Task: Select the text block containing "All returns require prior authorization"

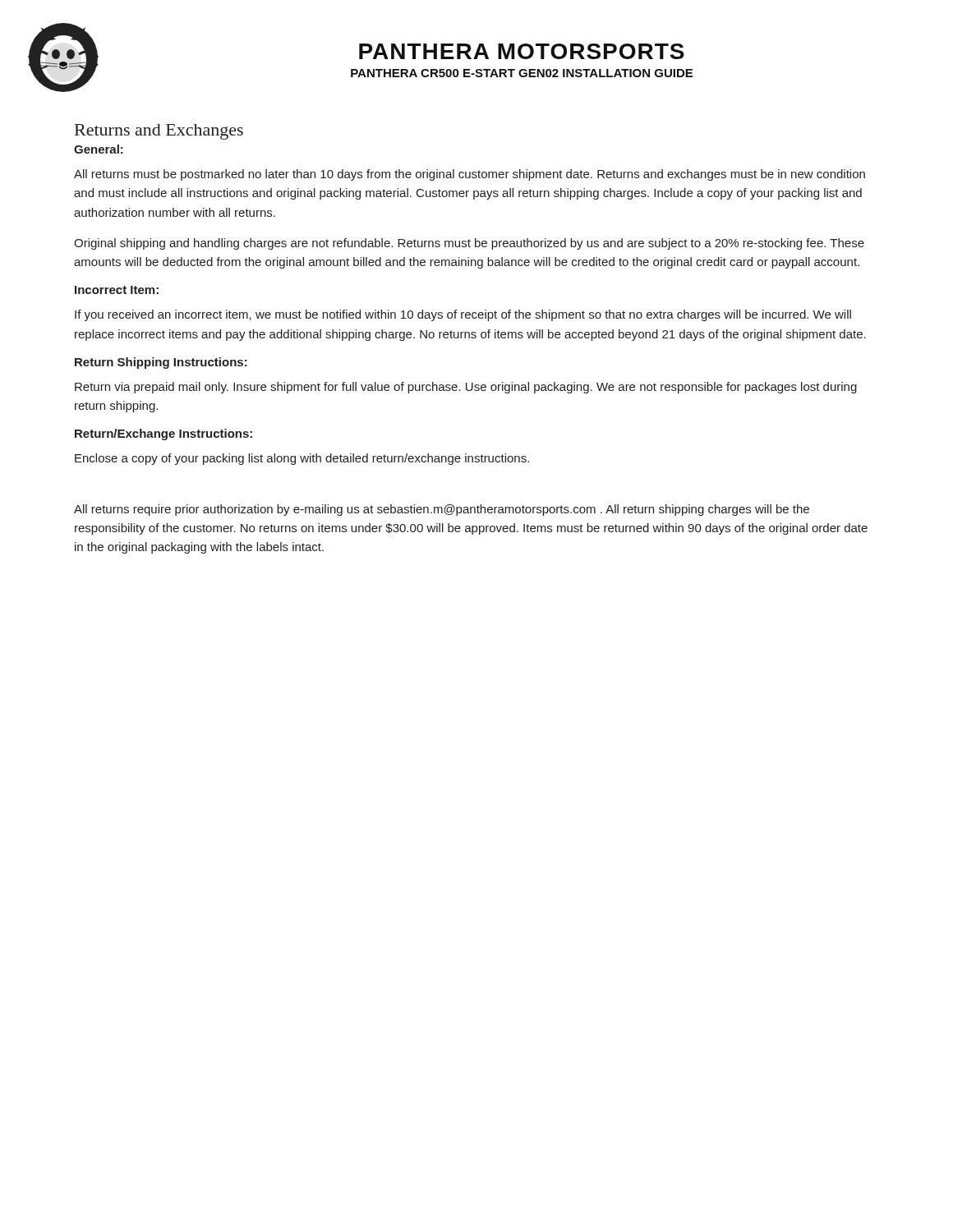Action: click(471, 527)
